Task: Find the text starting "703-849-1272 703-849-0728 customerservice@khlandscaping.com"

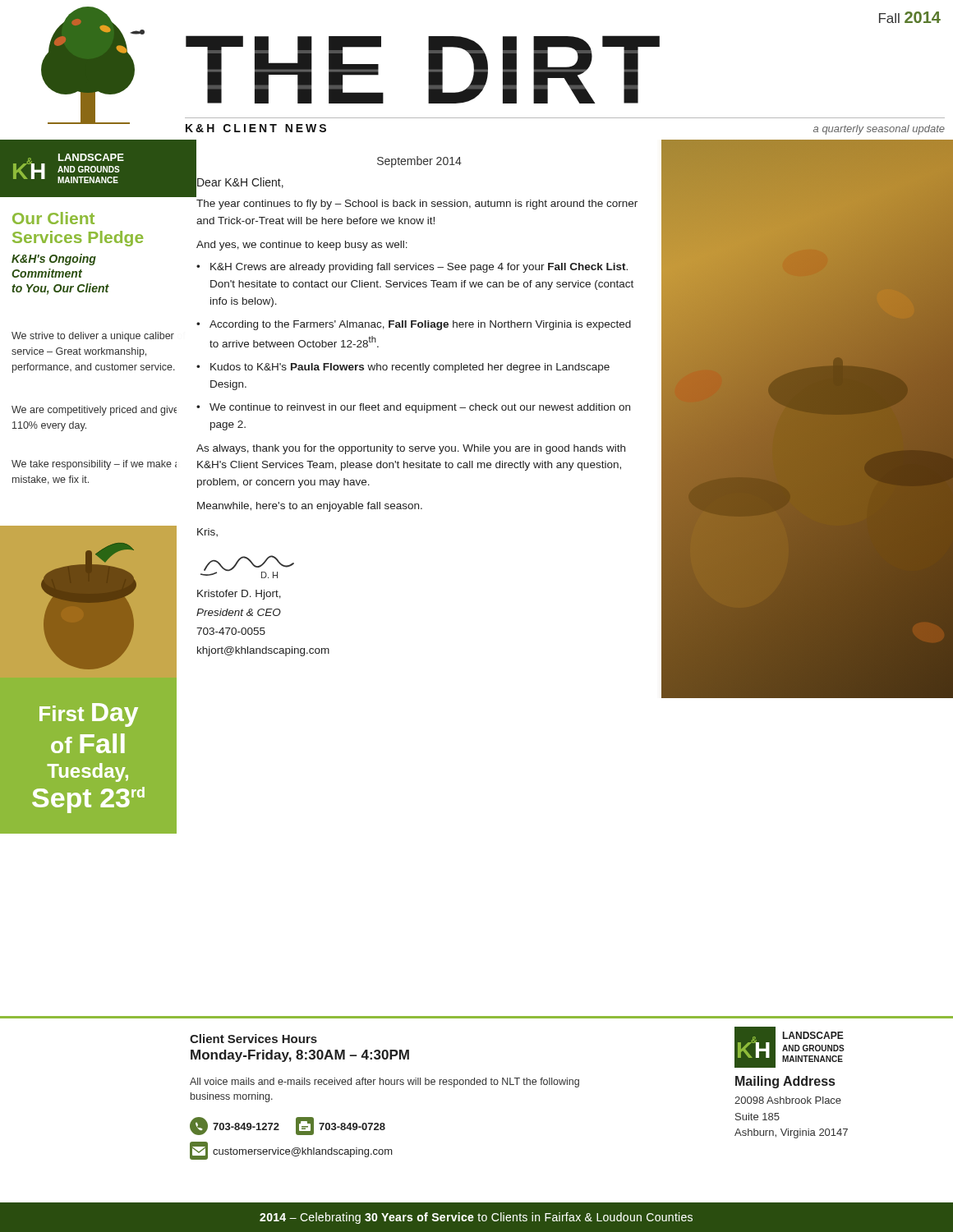Action: pyautogui.click(x=387, y=1138)
